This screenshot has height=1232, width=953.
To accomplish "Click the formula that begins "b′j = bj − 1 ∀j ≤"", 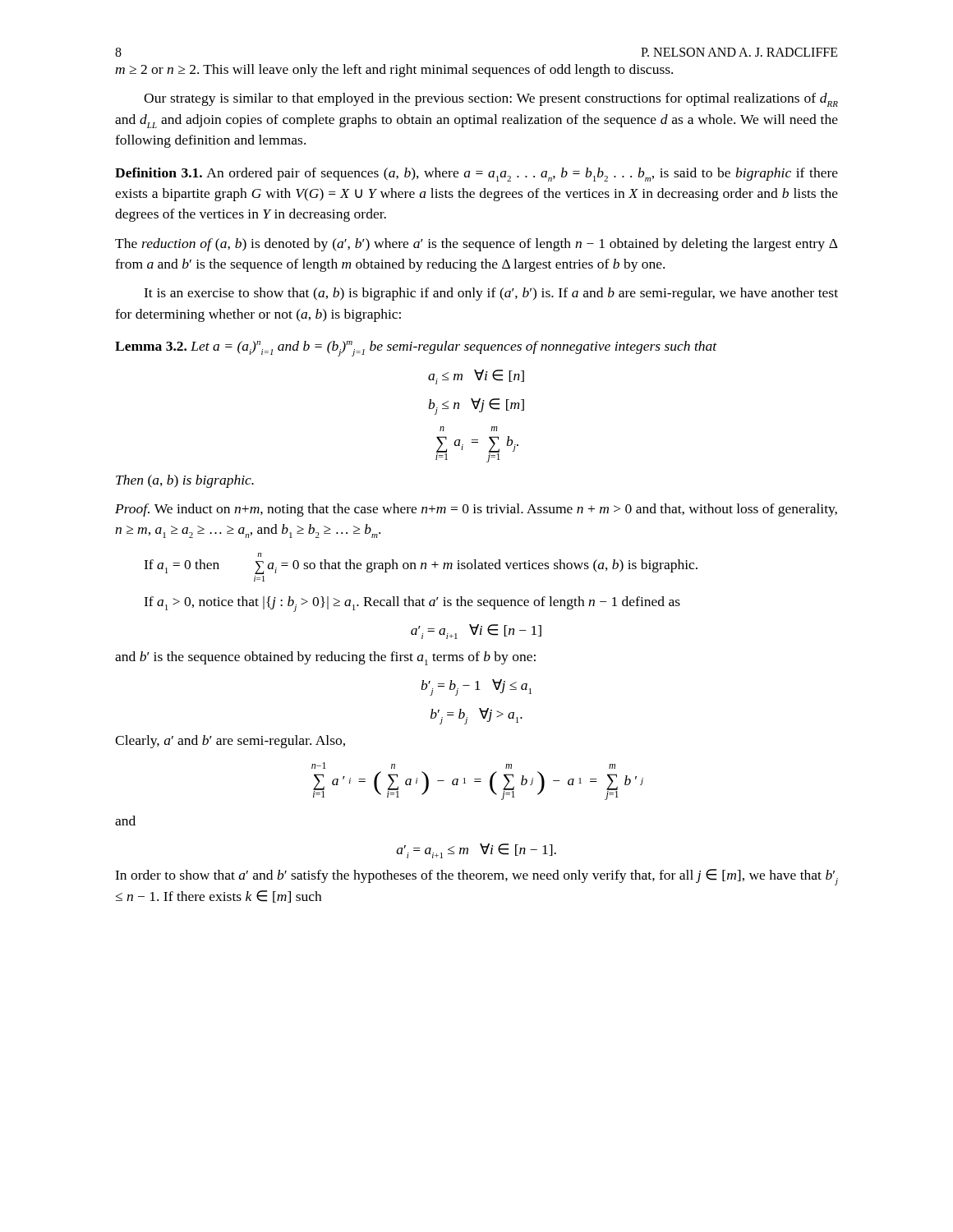I will 476,700.
